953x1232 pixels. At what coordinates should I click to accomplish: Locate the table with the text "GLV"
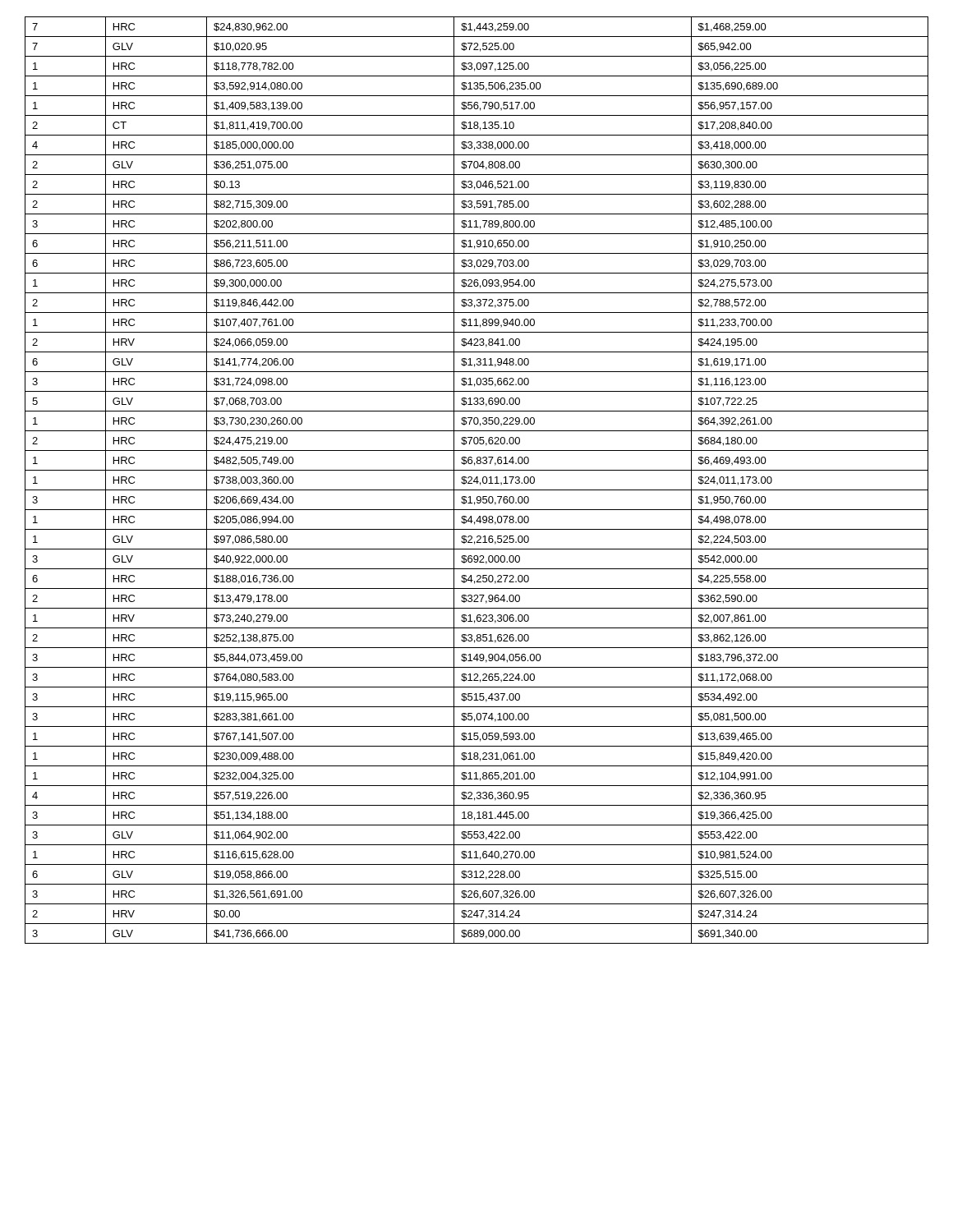coord(476,480)
